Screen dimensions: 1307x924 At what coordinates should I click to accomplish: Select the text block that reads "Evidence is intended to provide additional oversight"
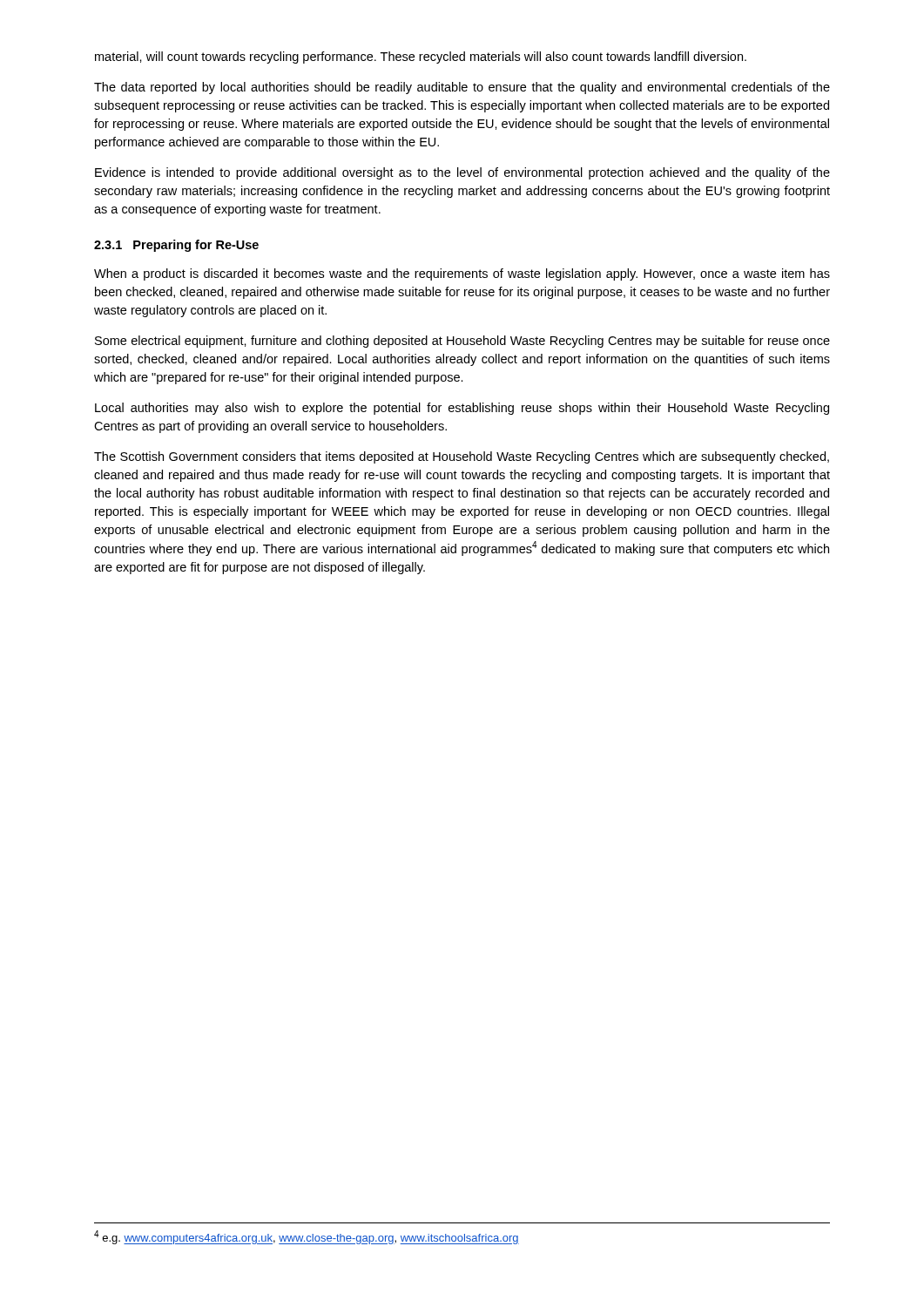point(462,191)
